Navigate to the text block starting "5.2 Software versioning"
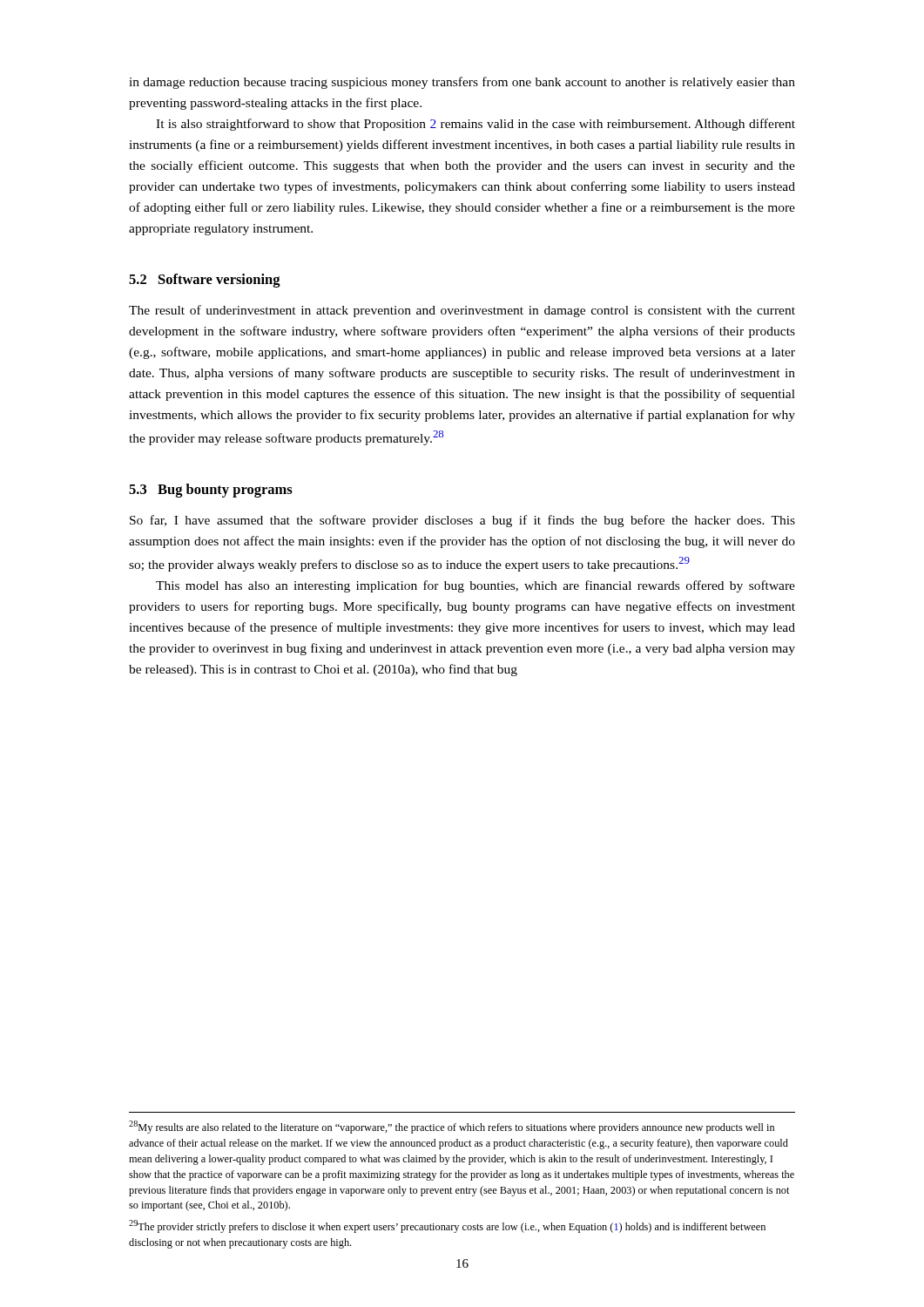The width and height of the screenshot is (924, 1307). (x=204, y=279)
